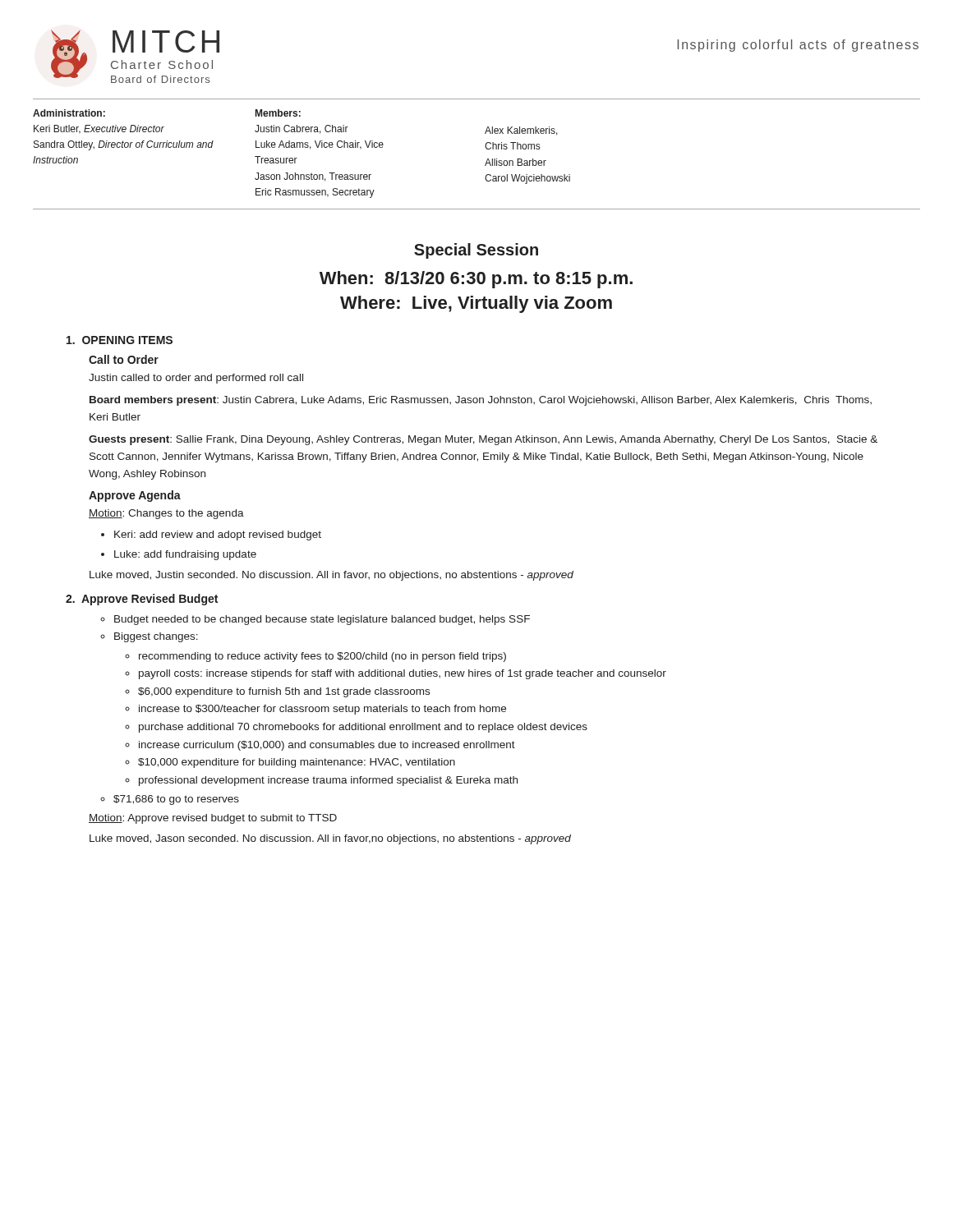Select the passage starting "purchase additional 70 chromebooks for additional"
This screenshot has height=1232, width=953.
pos(363,727)
